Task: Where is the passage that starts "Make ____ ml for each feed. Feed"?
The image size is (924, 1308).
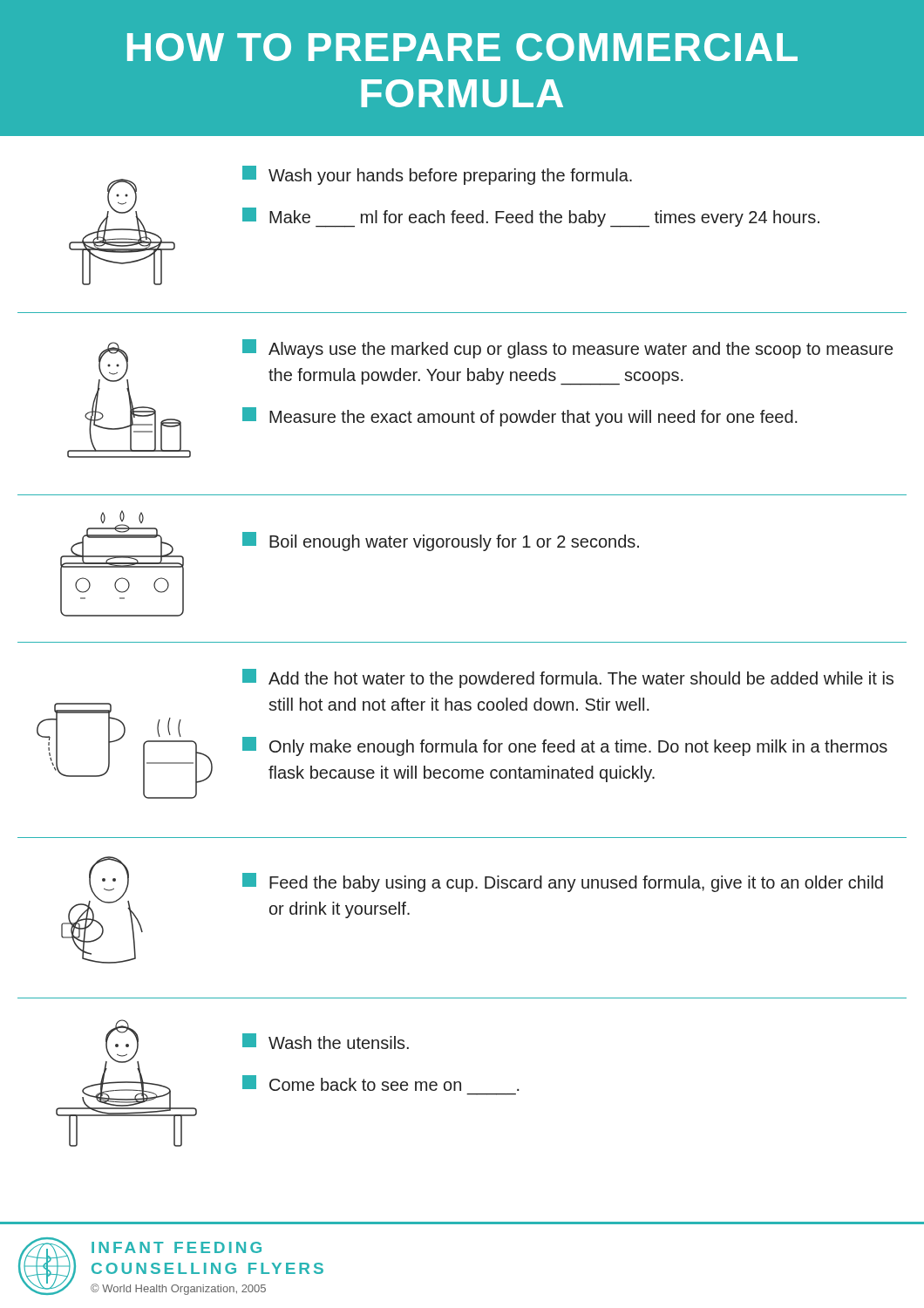Action: (x=532, y=217)
